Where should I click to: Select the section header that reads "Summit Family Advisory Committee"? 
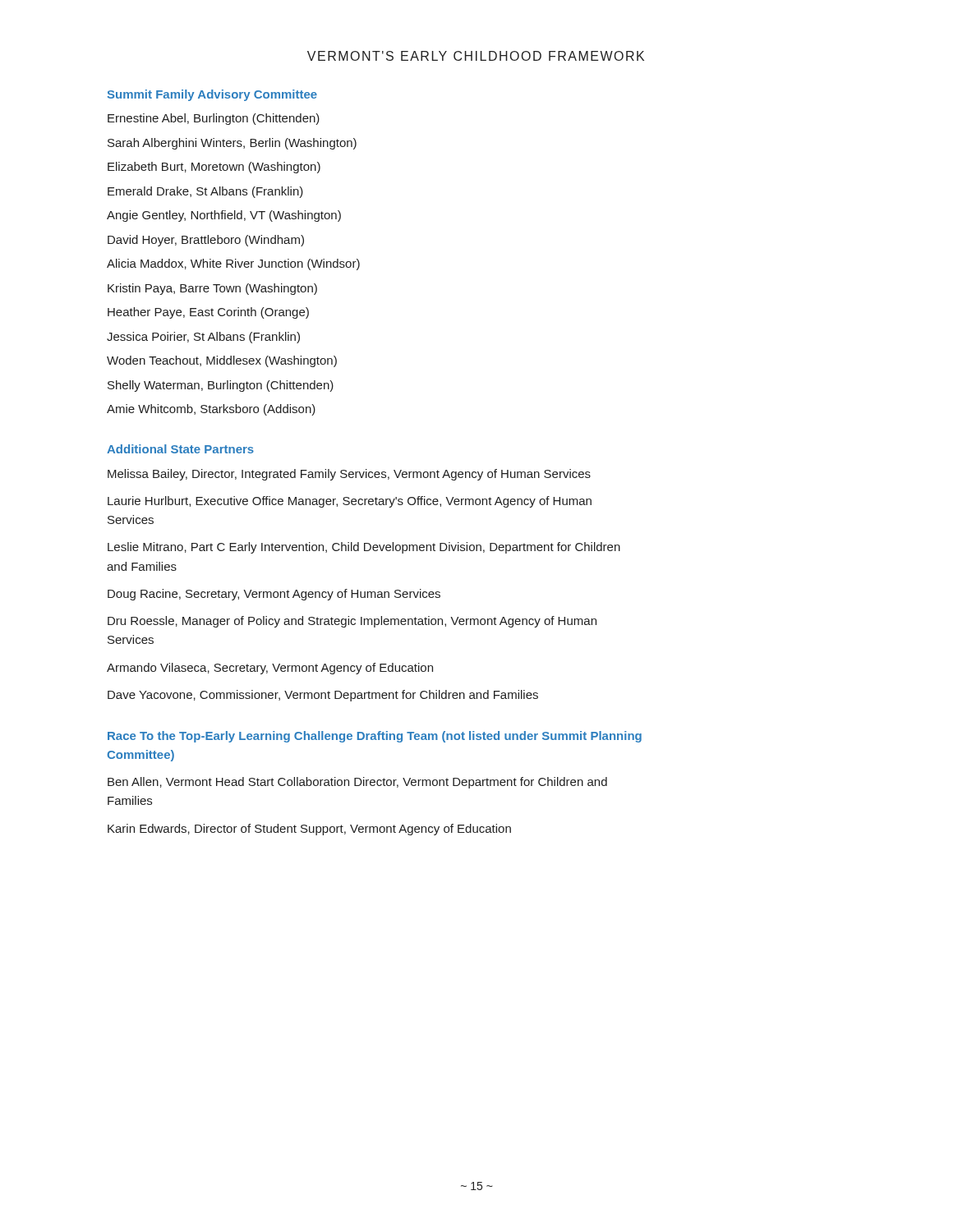pyautogui.click(x=212, y=94)
